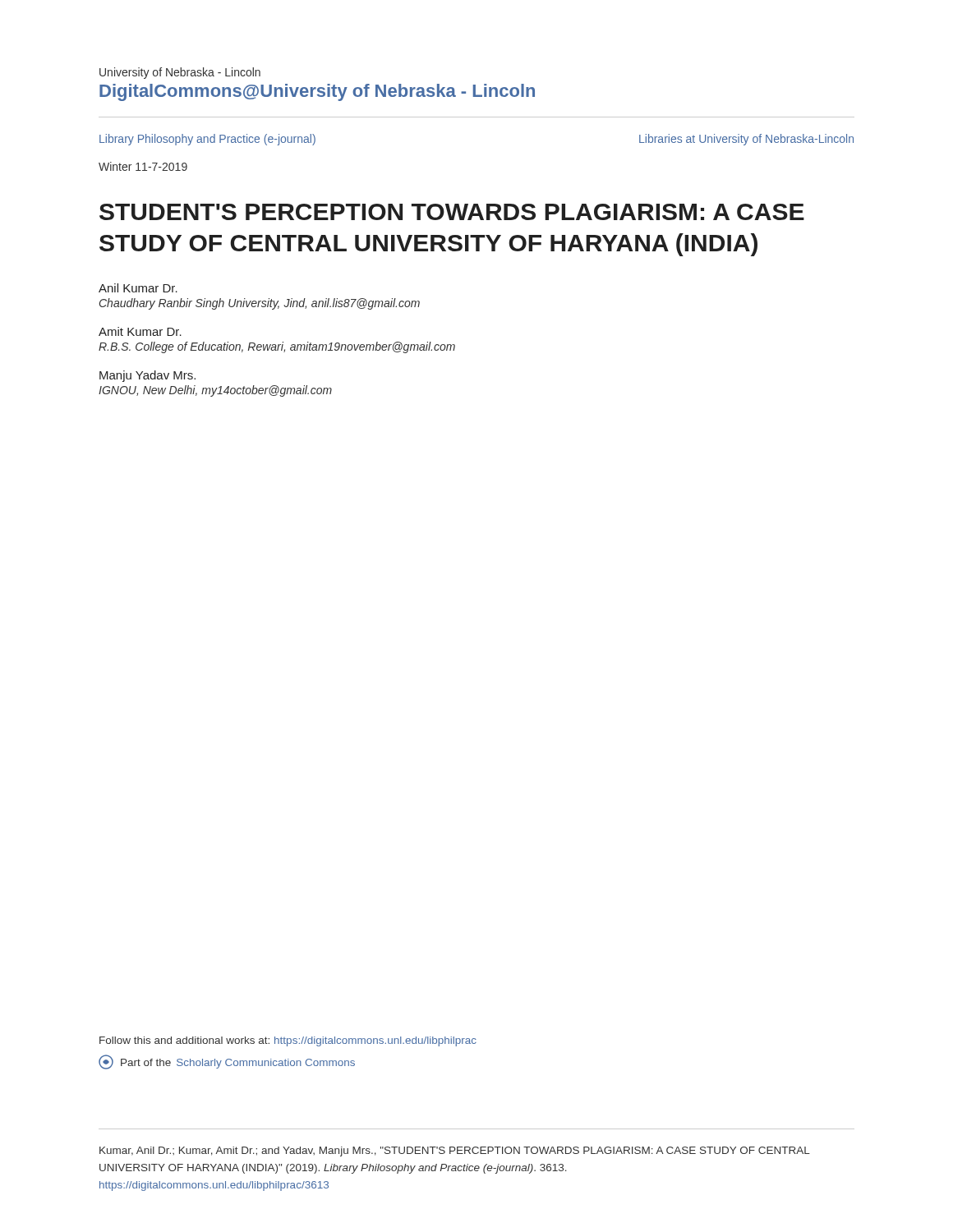Point to "Follow this and additional works at: https://digitalcommons.unl.edu/libphilprac"
The image size is (953, 1232).
tap(288, 1040)
